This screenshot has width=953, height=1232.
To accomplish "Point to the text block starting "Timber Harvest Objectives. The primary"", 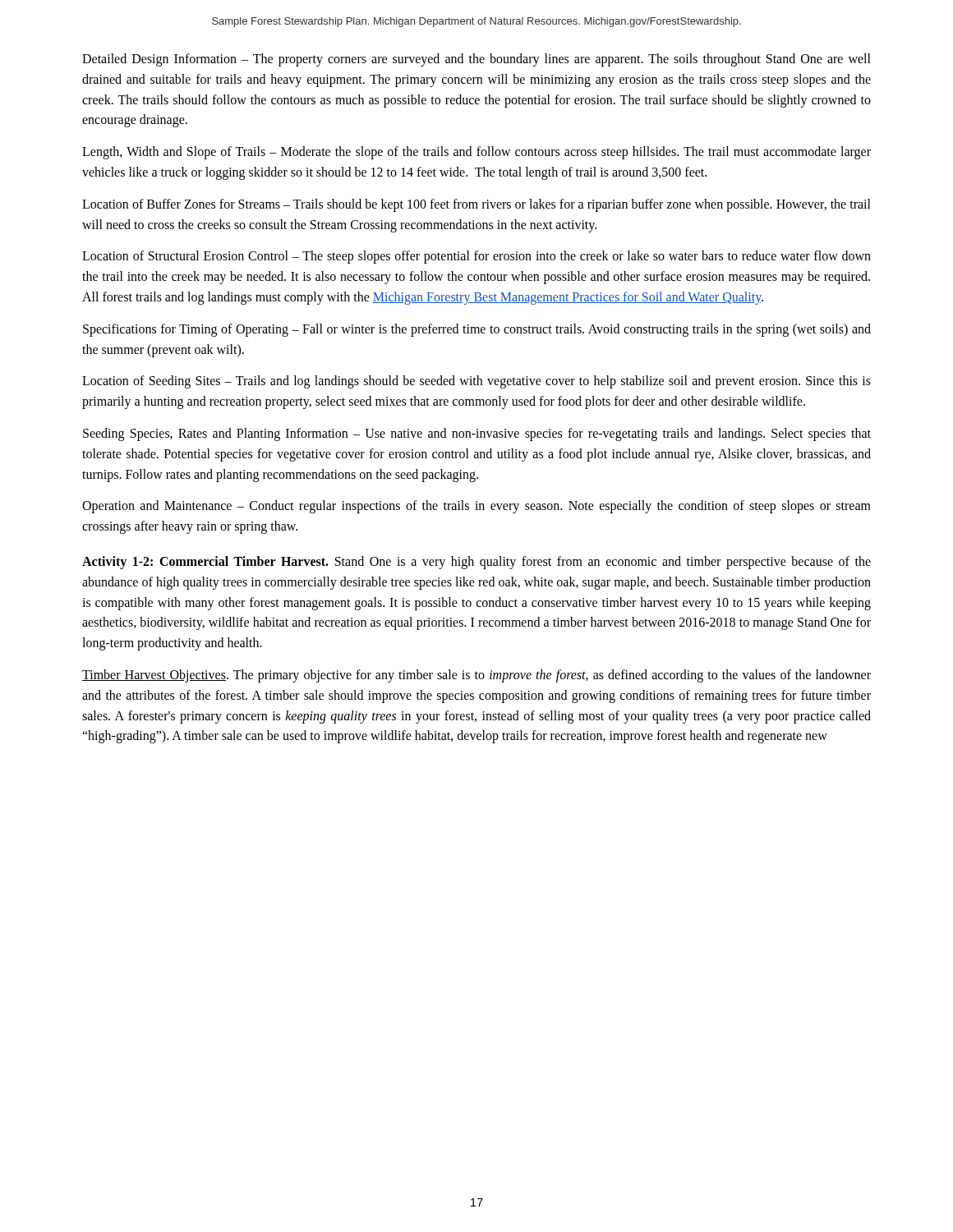I will (x=476, y=705).
